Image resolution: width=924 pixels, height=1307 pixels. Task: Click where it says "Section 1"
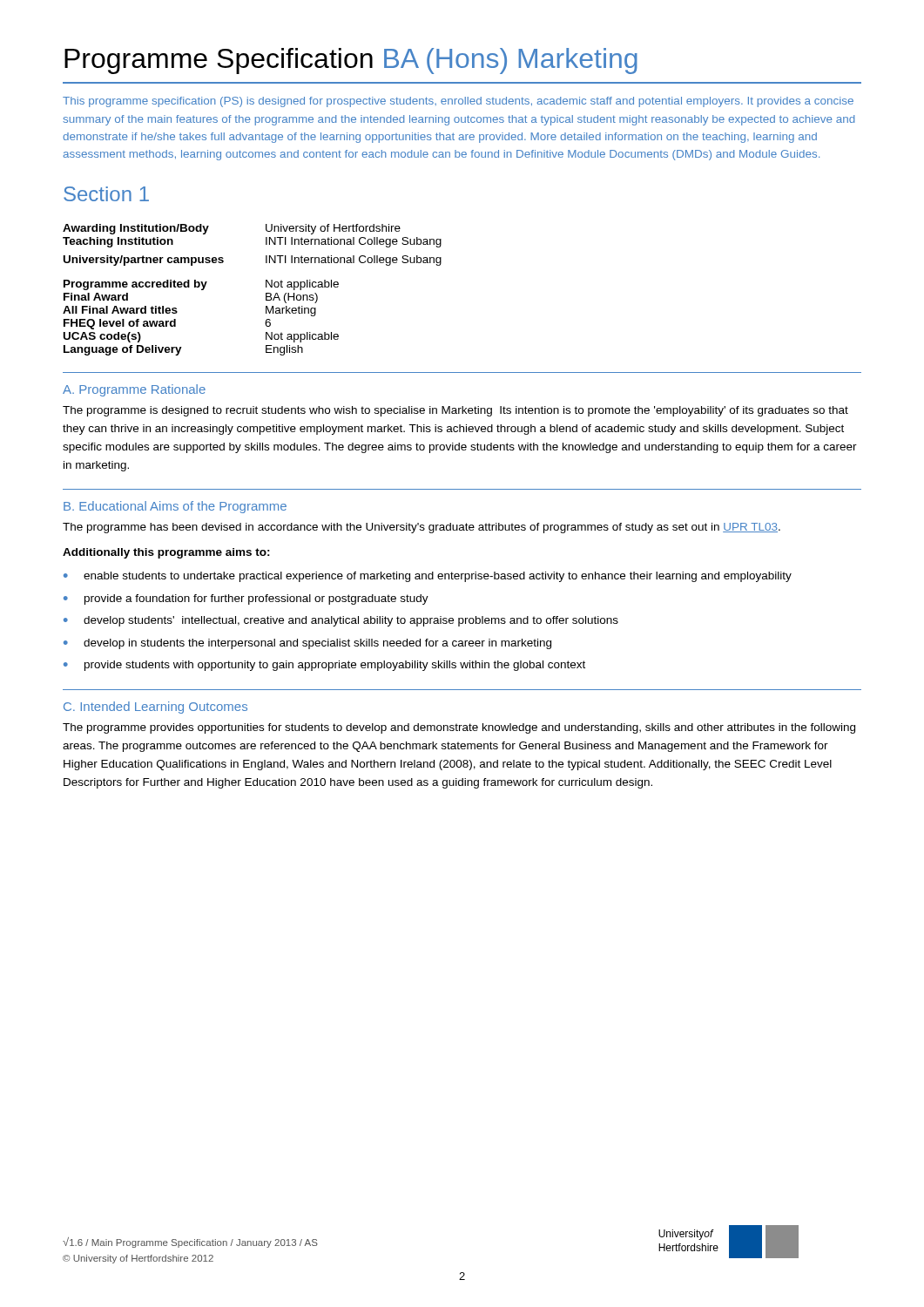pyautogui.click(x=106, y=194)
